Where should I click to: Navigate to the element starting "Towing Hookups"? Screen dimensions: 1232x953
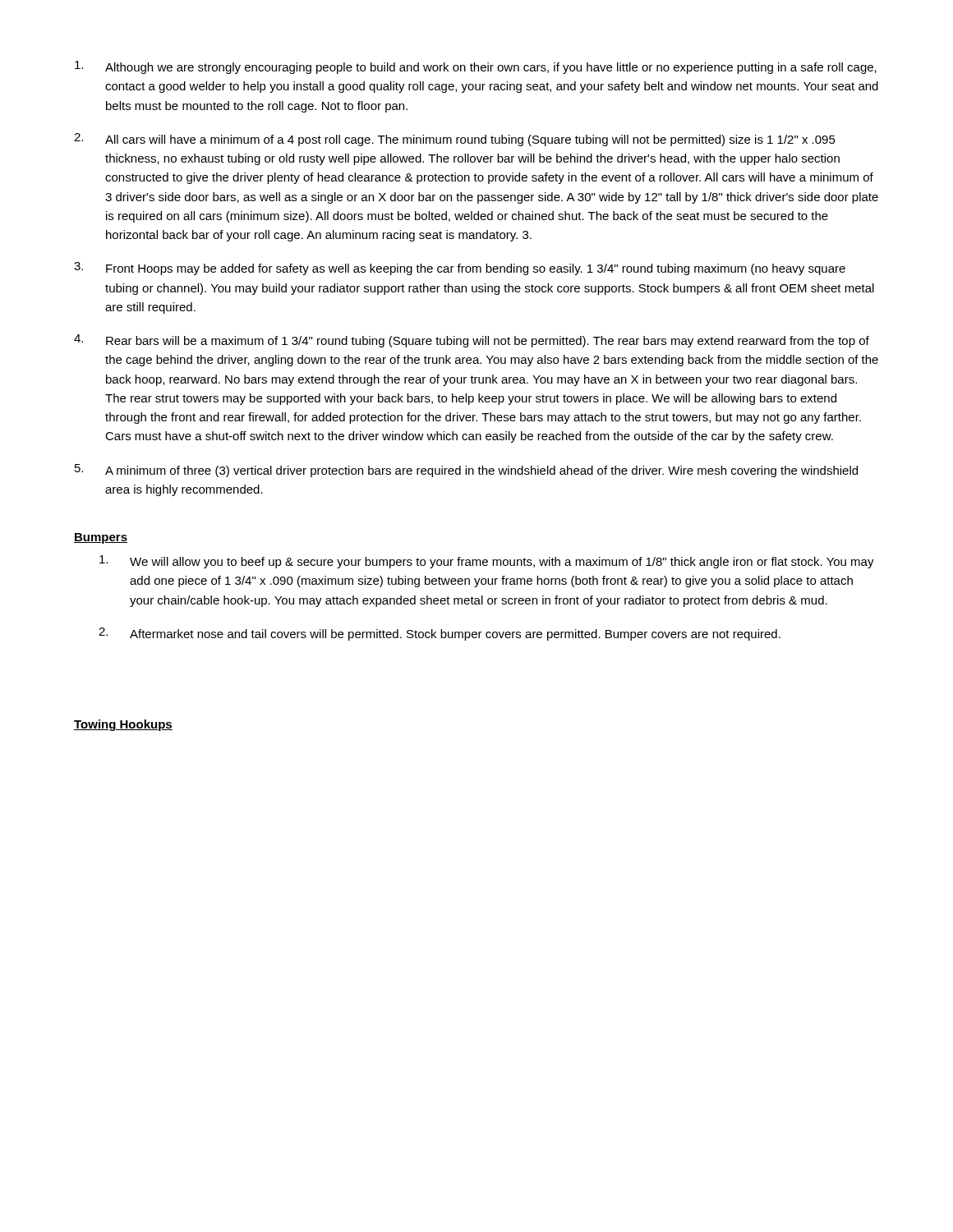[123, 724]
